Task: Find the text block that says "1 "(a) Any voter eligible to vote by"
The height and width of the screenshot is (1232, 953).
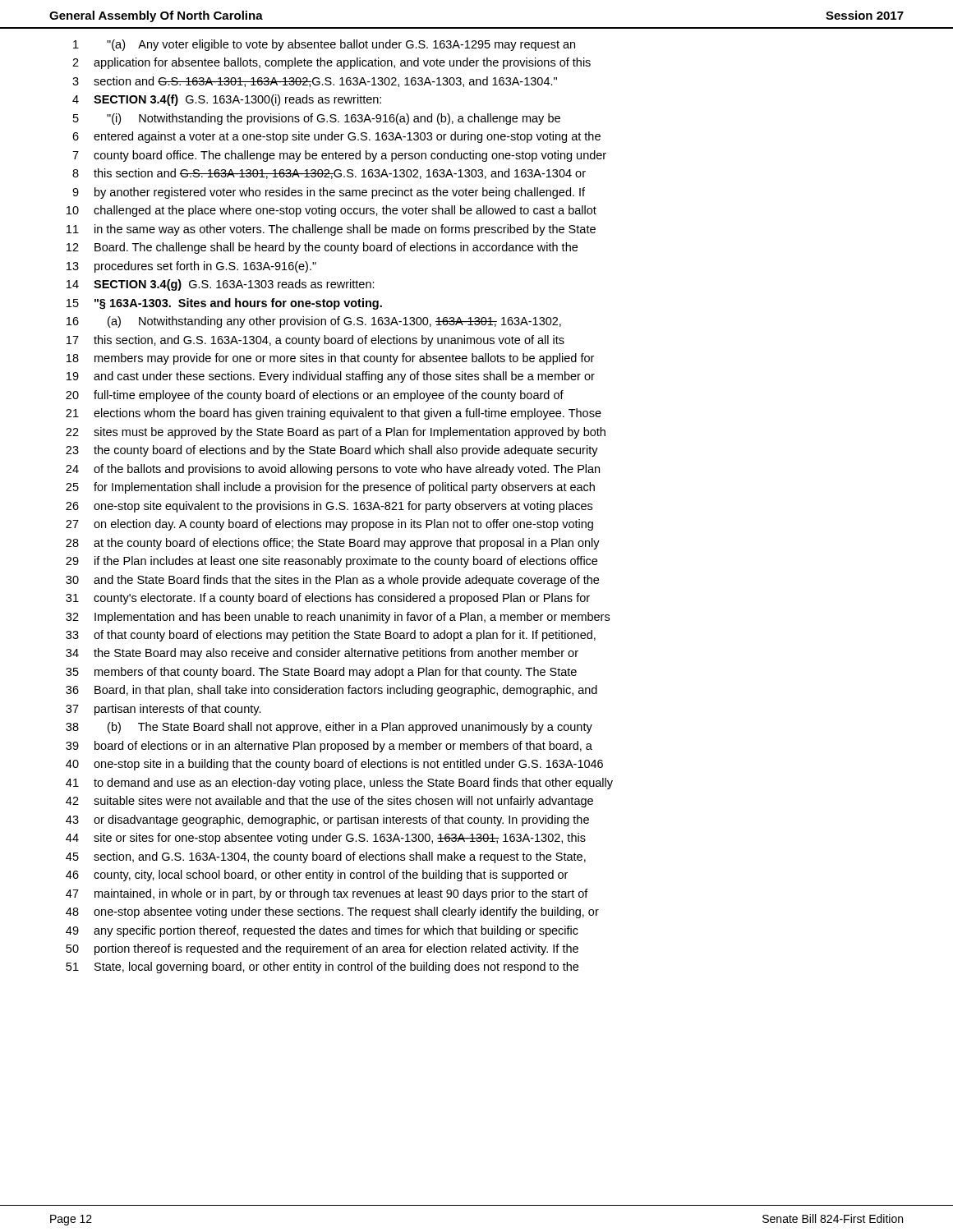Action: click(x=476, y=63)
